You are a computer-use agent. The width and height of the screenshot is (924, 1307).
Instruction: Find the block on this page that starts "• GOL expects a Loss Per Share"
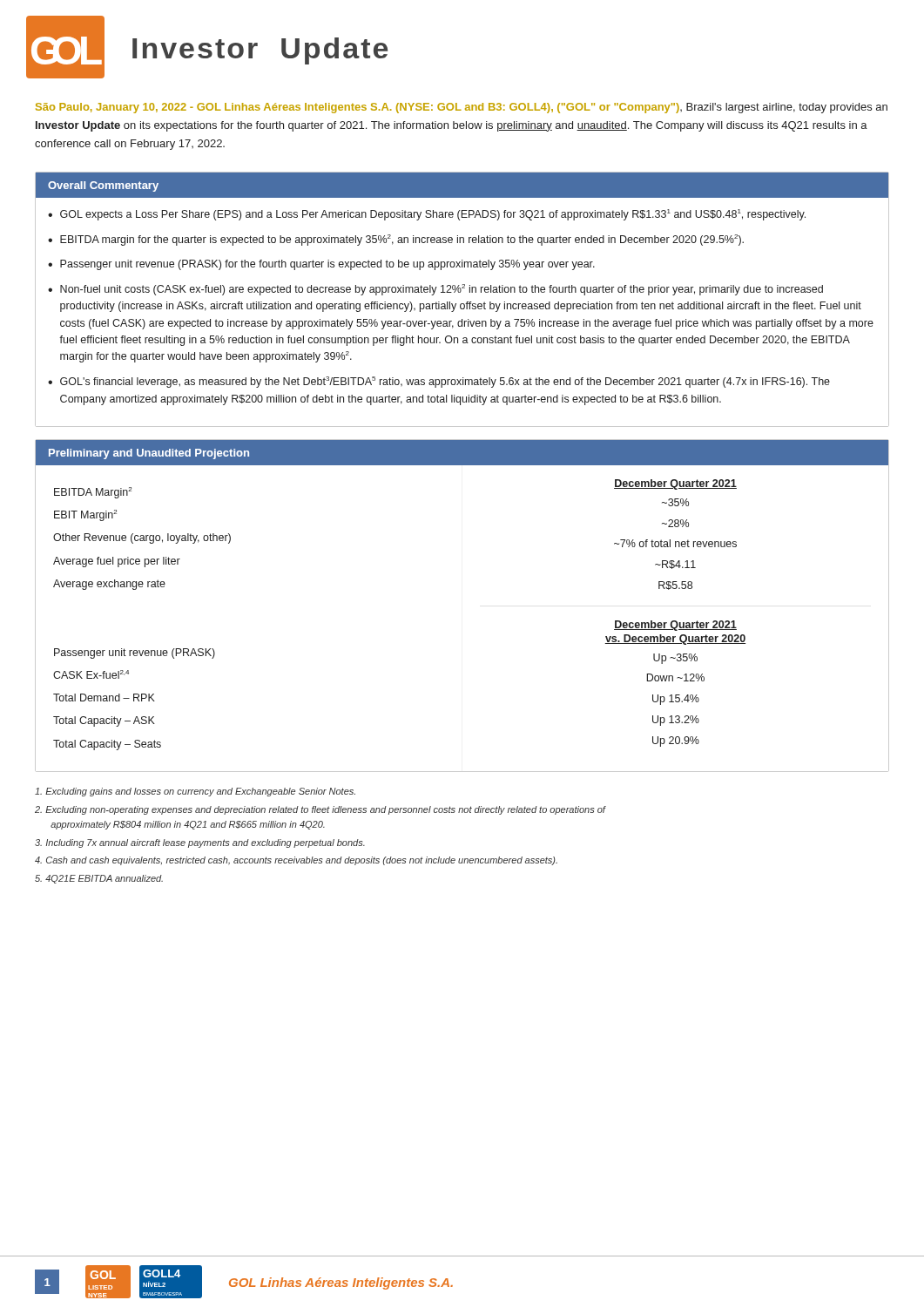point(427,215)
